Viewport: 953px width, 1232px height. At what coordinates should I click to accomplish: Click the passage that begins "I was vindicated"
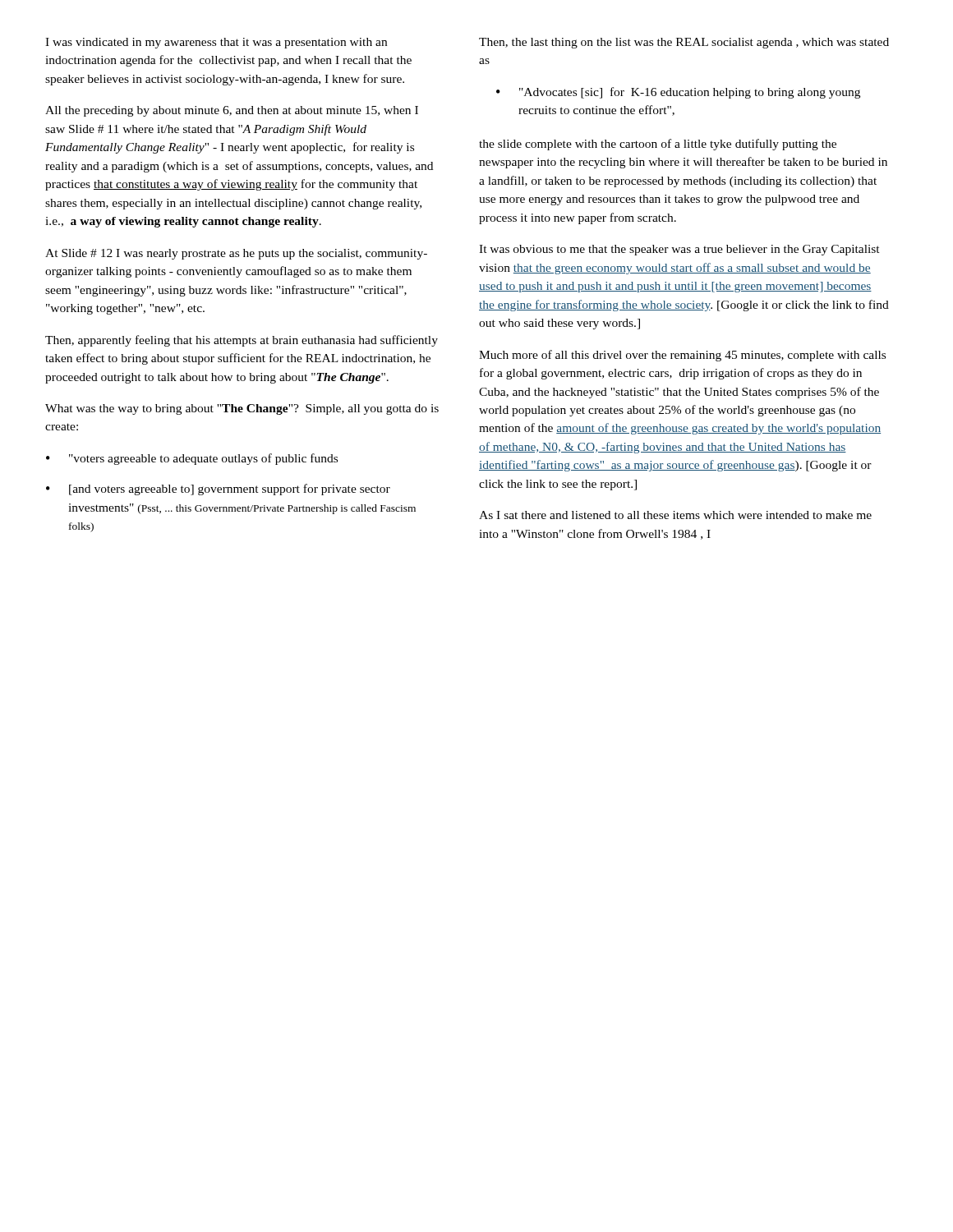coord(229,60)
